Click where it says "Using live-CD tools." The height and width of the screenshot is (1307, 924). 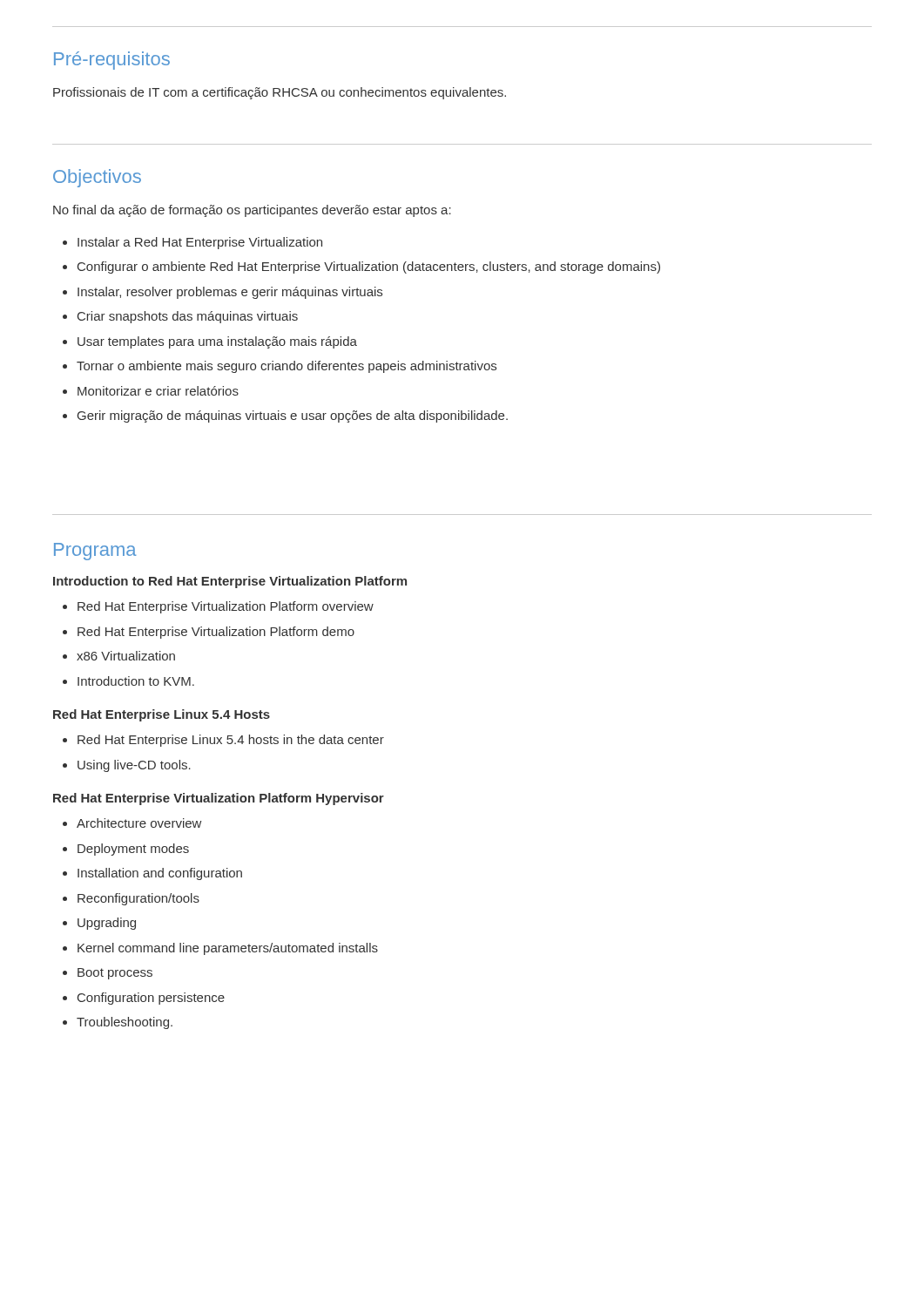pos(134,764)
